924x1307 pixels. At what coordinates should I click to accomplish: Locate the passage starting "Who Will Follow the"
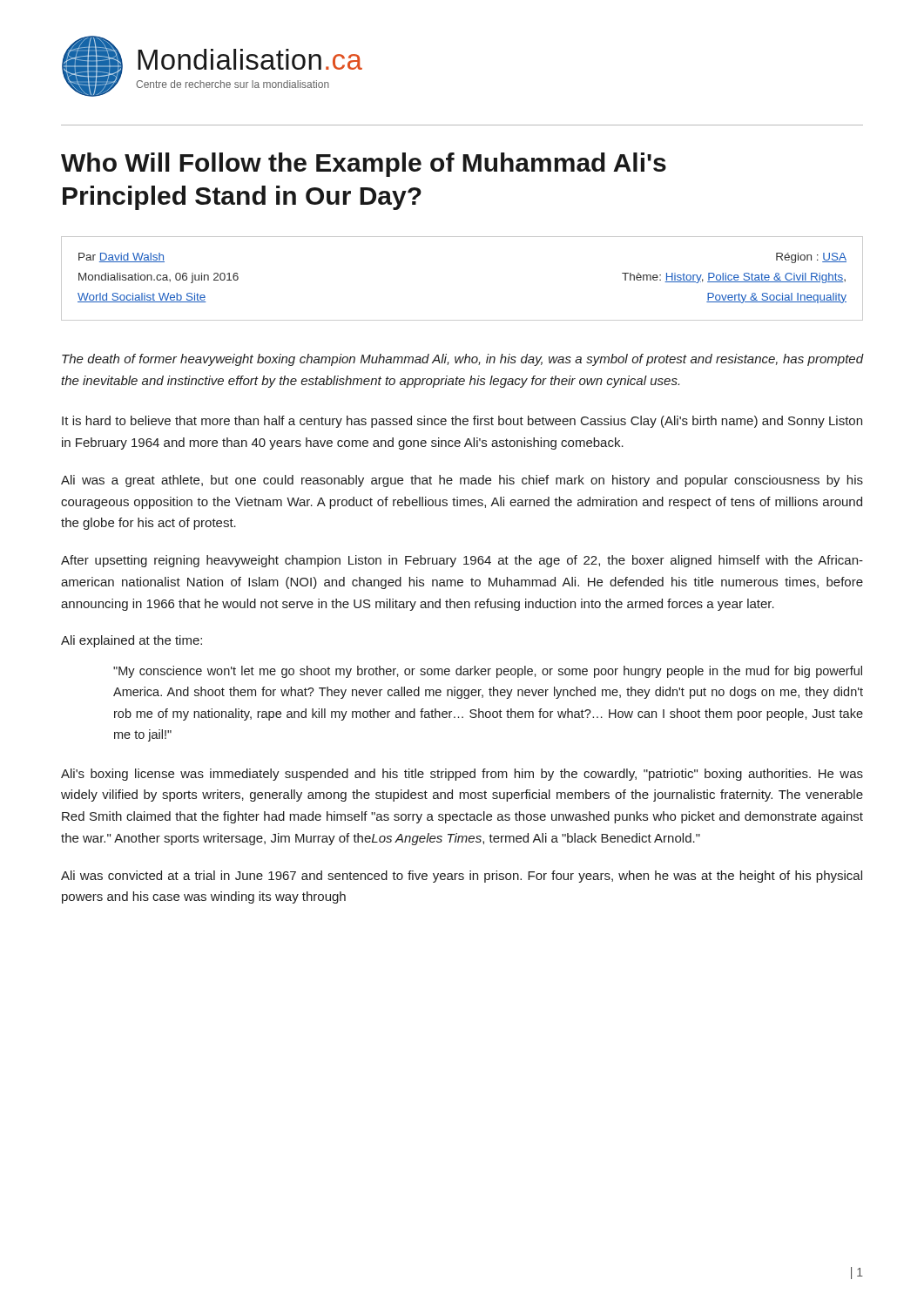(x=364, y=179)
